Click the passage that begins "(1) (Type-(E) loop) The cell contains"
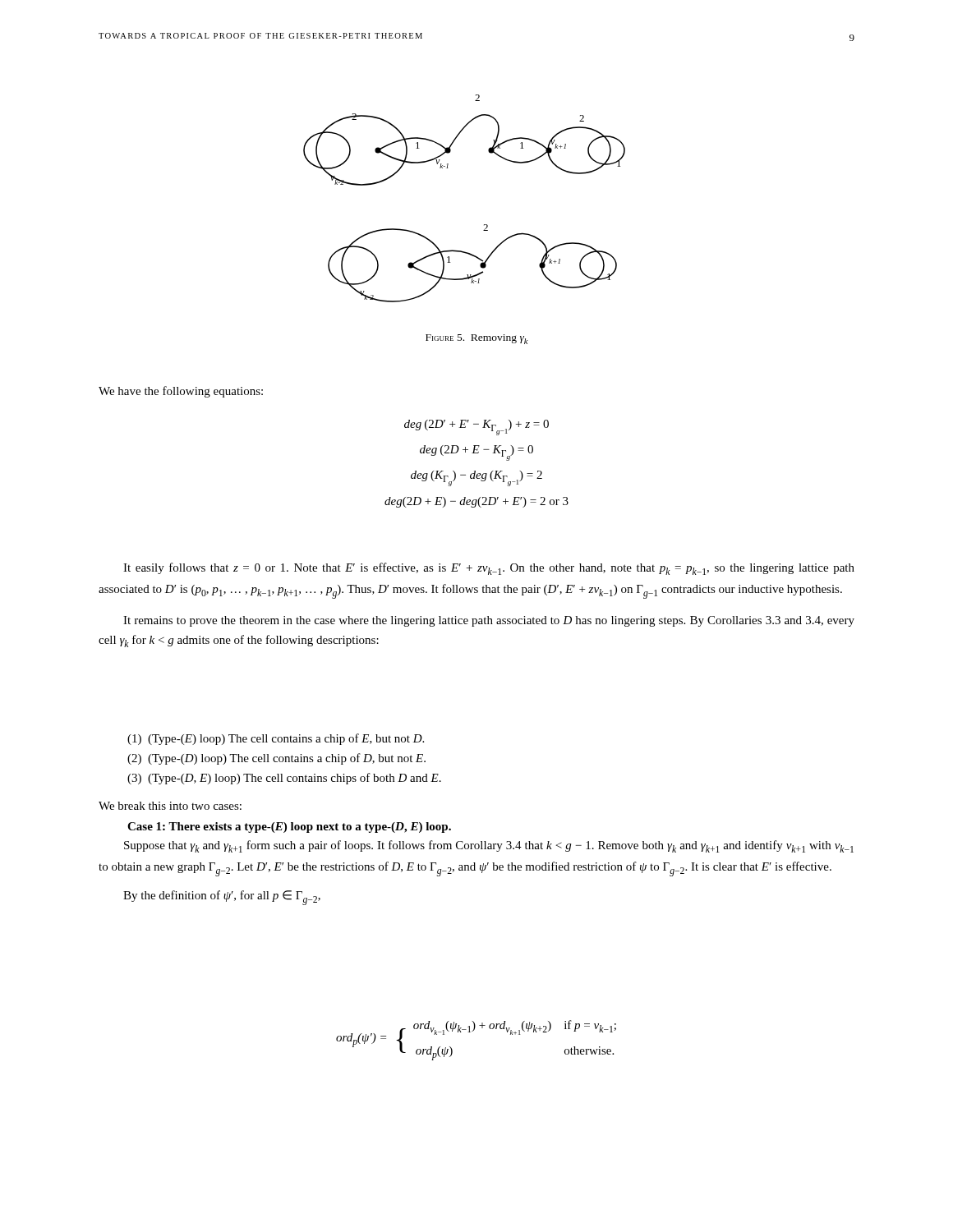This screenshot has width=953, height=1232. pos(276,738)
